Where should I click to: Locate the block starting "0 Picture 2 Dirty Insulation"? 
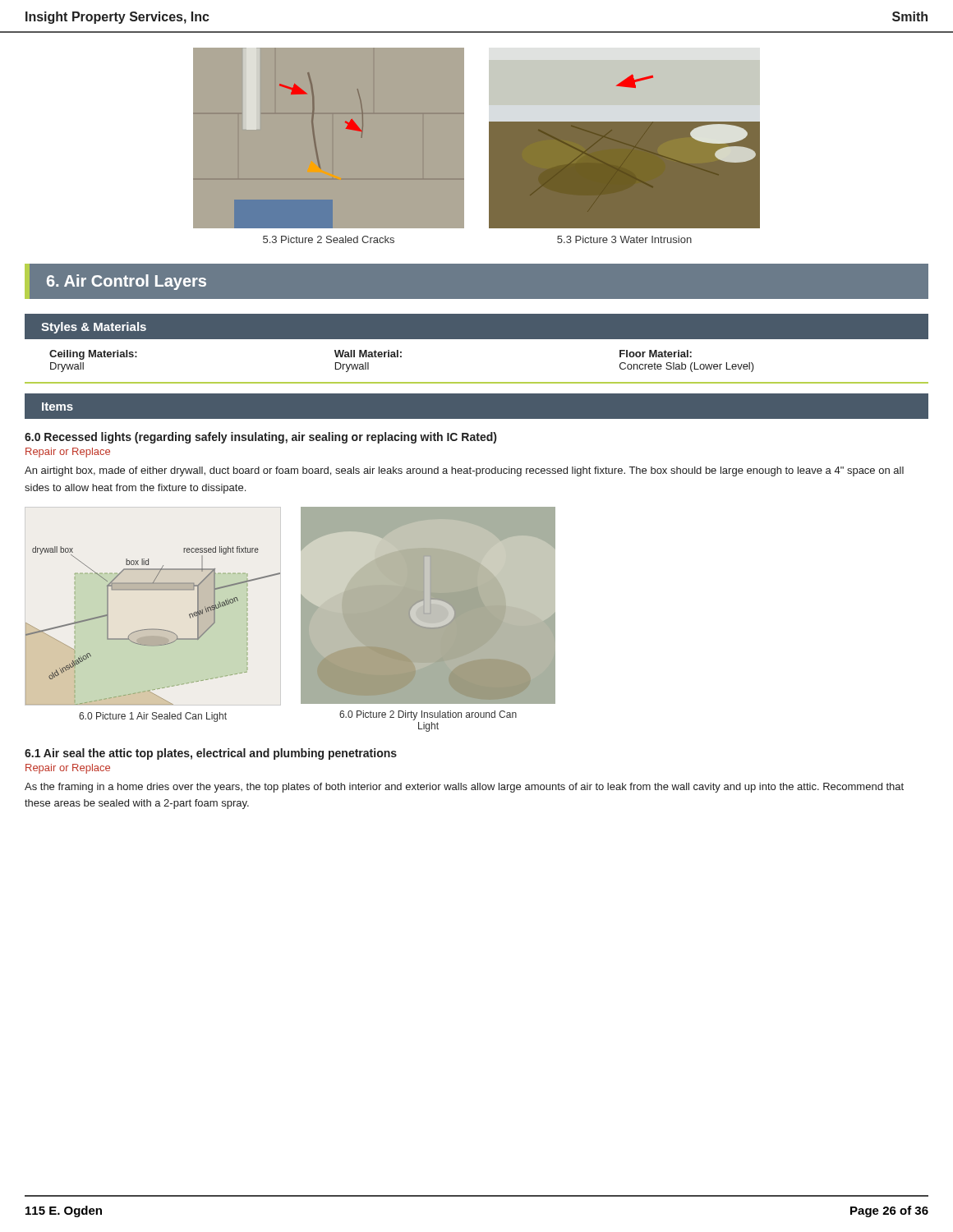coord(428,720)
